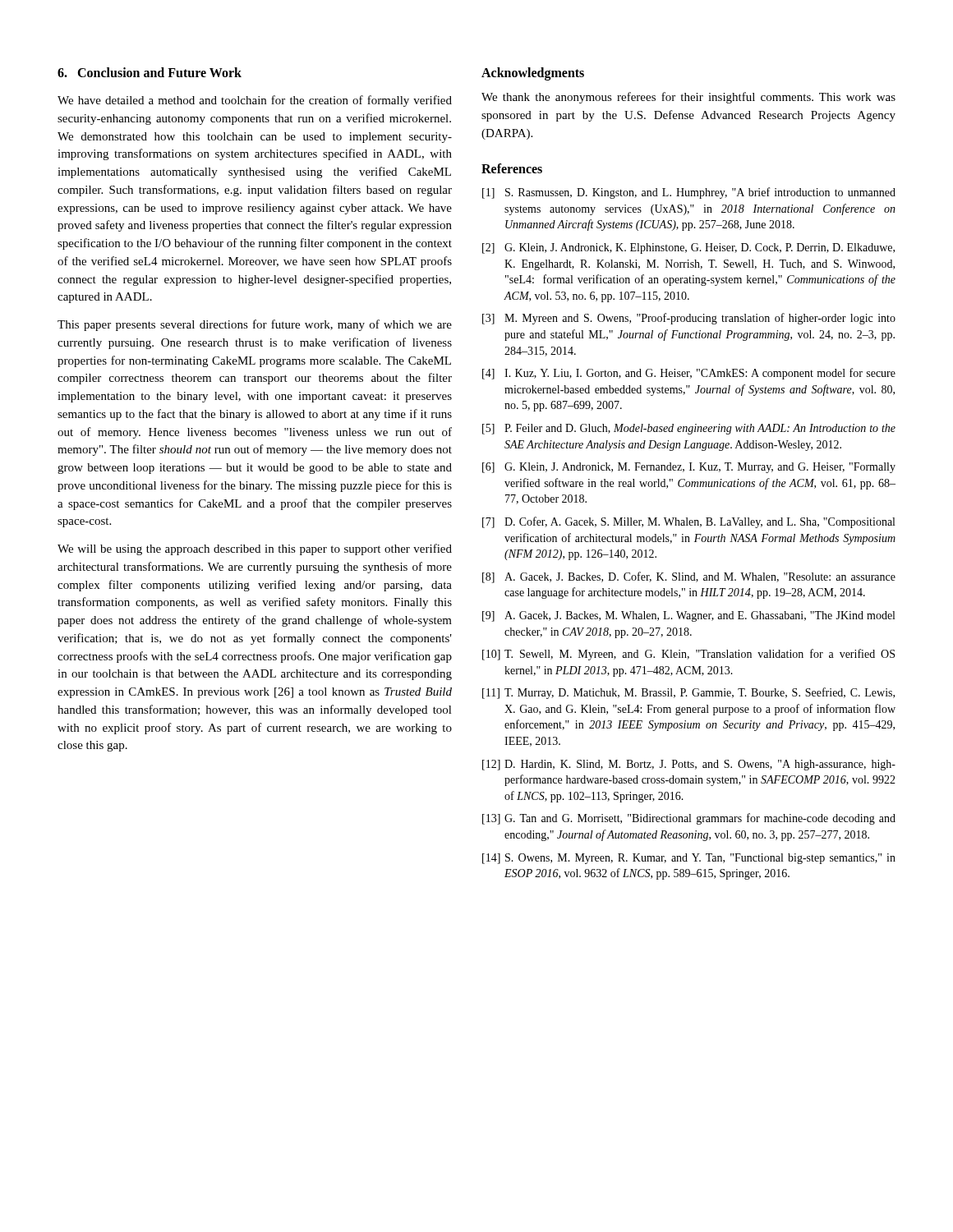Viewport: 953px width, 1232px height.
Task: Click the passage that begins "[9] A. Gacek,"
Action: 688,624
